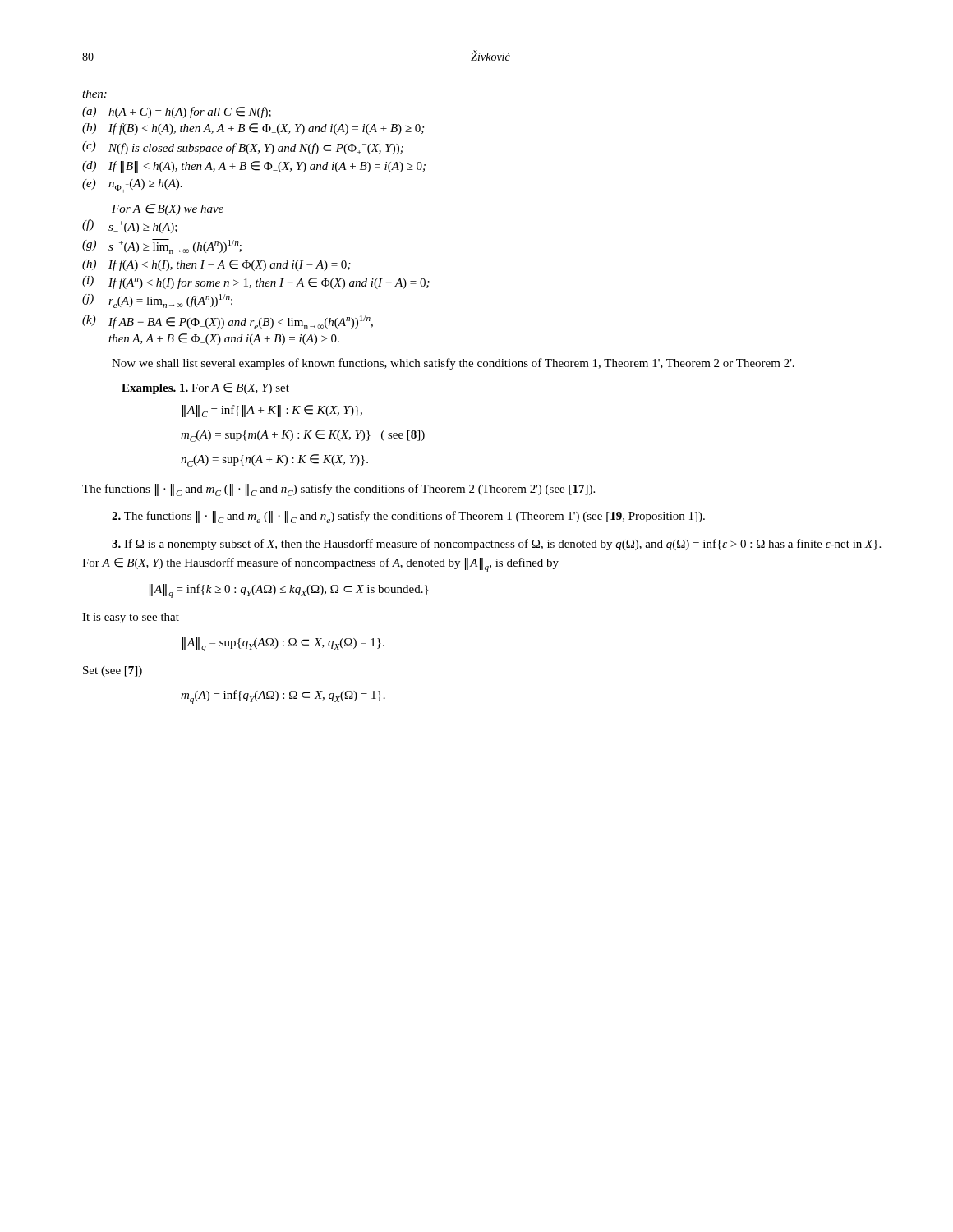The image size is (953, 1232).
Task: Point to the region starting "Now we shall list several"
Action: click(453, 363)
